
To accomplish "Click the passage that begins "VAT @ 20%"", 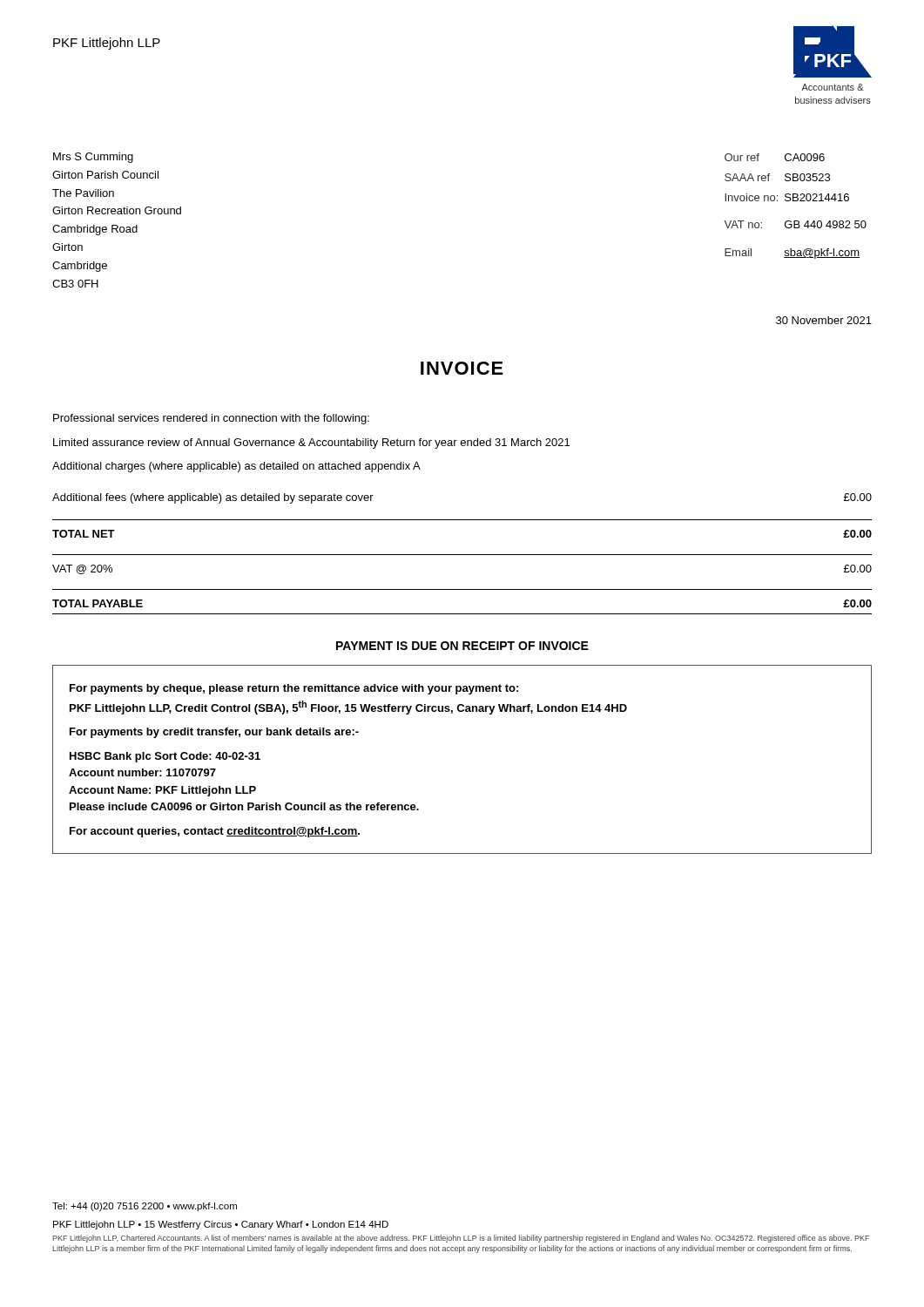I will click(80, 569).
